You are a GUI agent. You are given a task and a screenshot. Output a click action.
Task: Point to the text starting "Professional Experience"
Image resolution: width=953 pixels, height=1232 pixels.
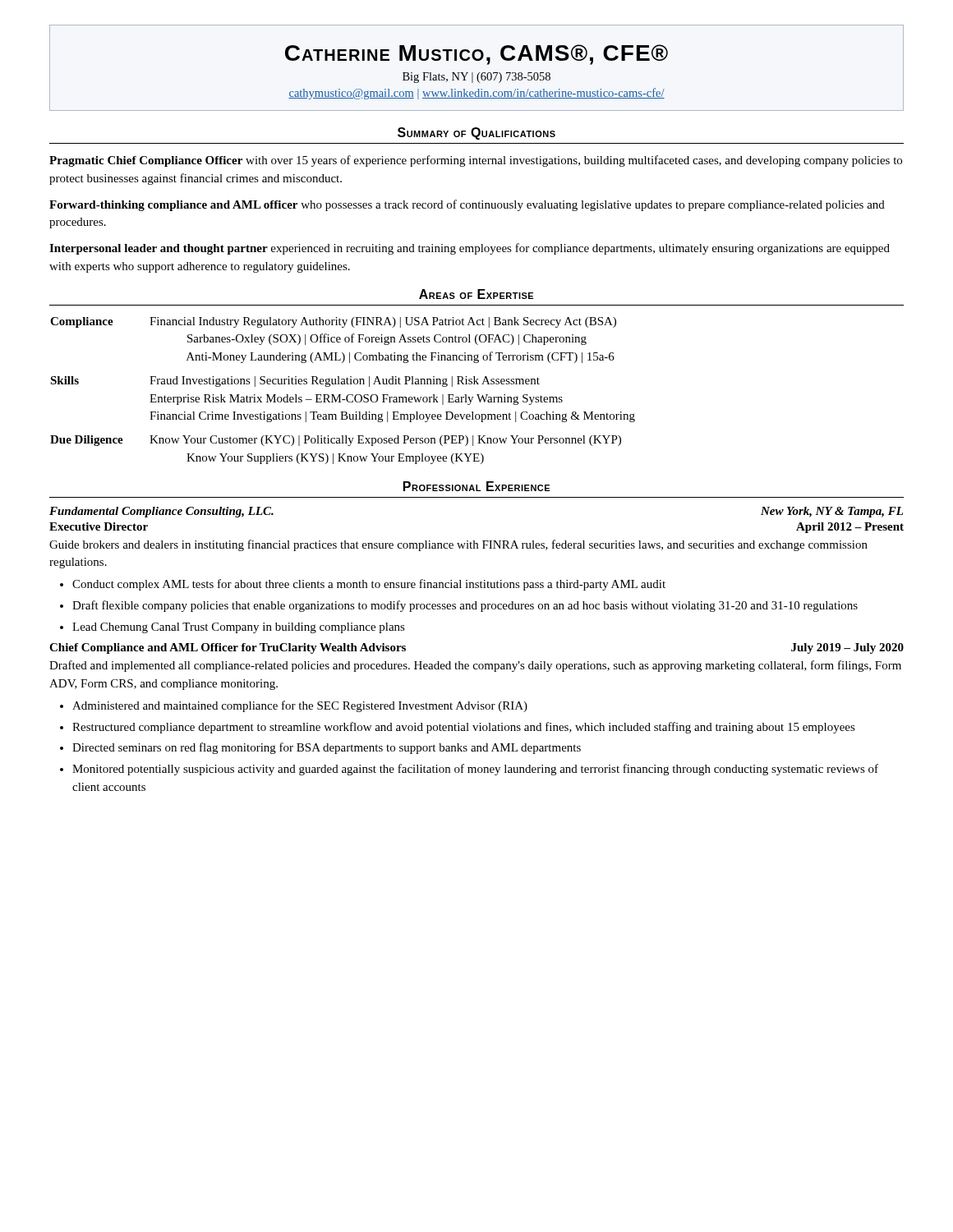pyautogui.click(x=476, y=486)
